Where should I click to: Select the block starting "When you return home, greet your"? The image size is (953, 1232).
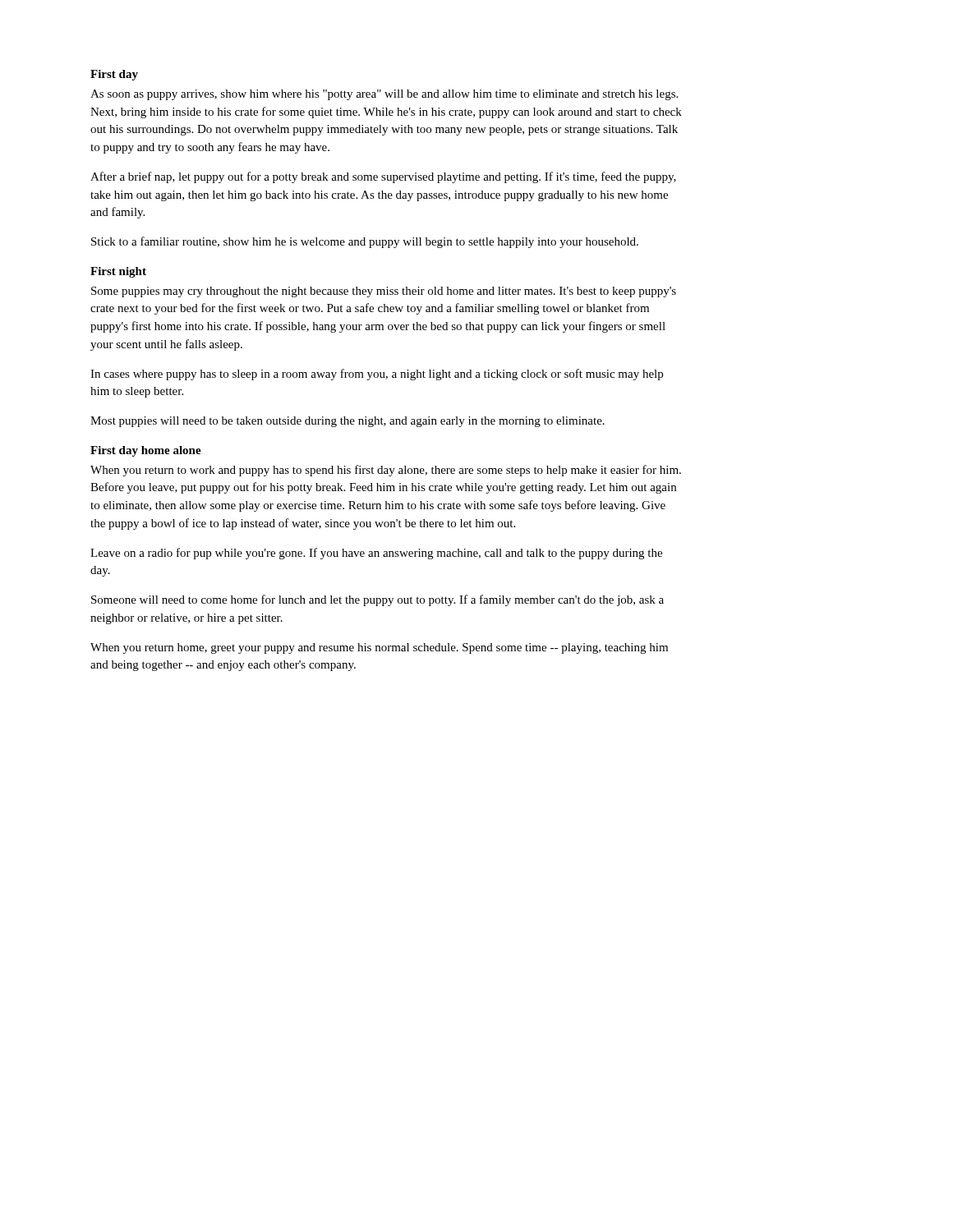379,656
